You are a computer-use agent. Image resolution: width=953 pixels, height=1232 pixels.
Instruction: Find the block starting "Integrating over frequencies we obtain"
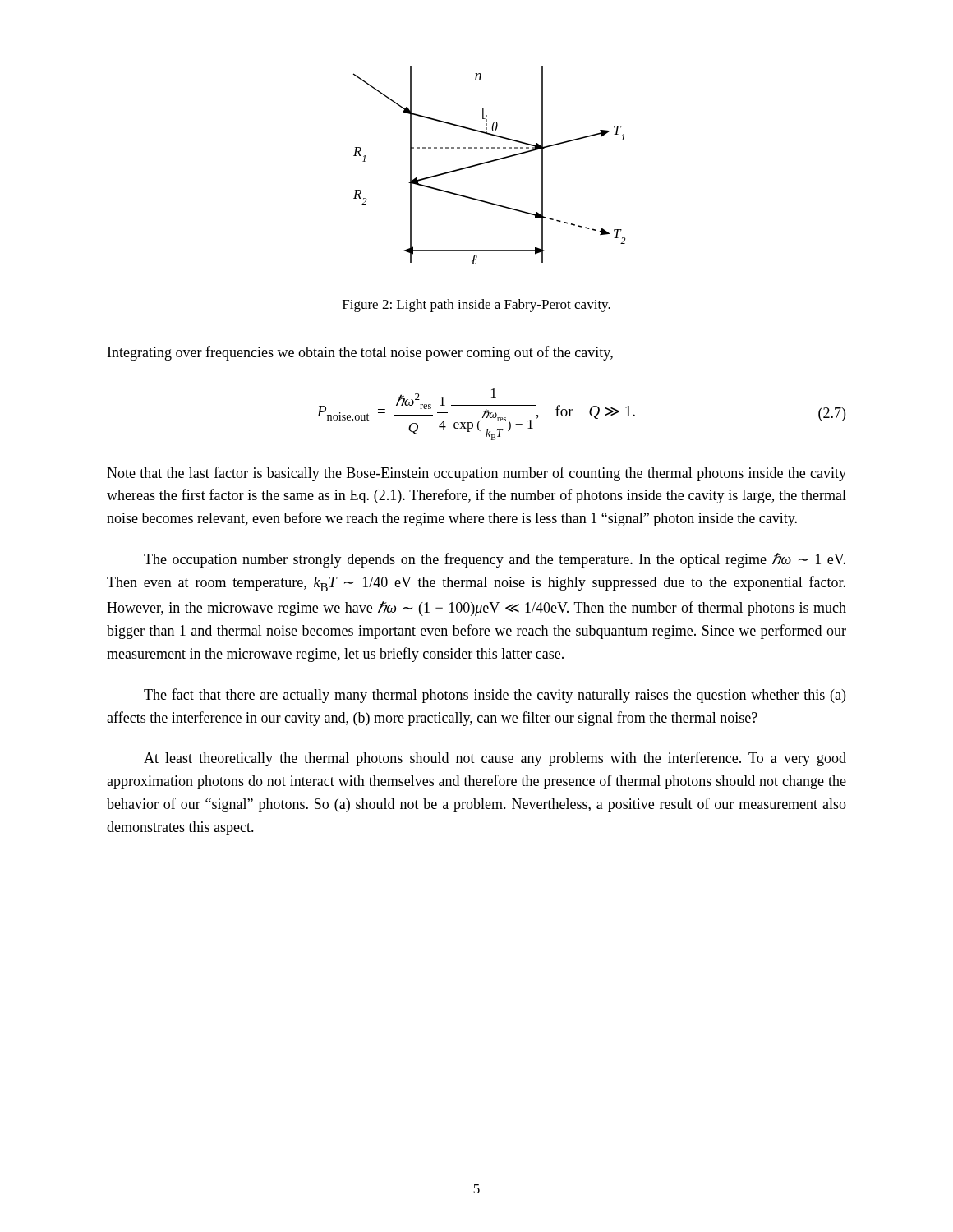click(476, 353)
